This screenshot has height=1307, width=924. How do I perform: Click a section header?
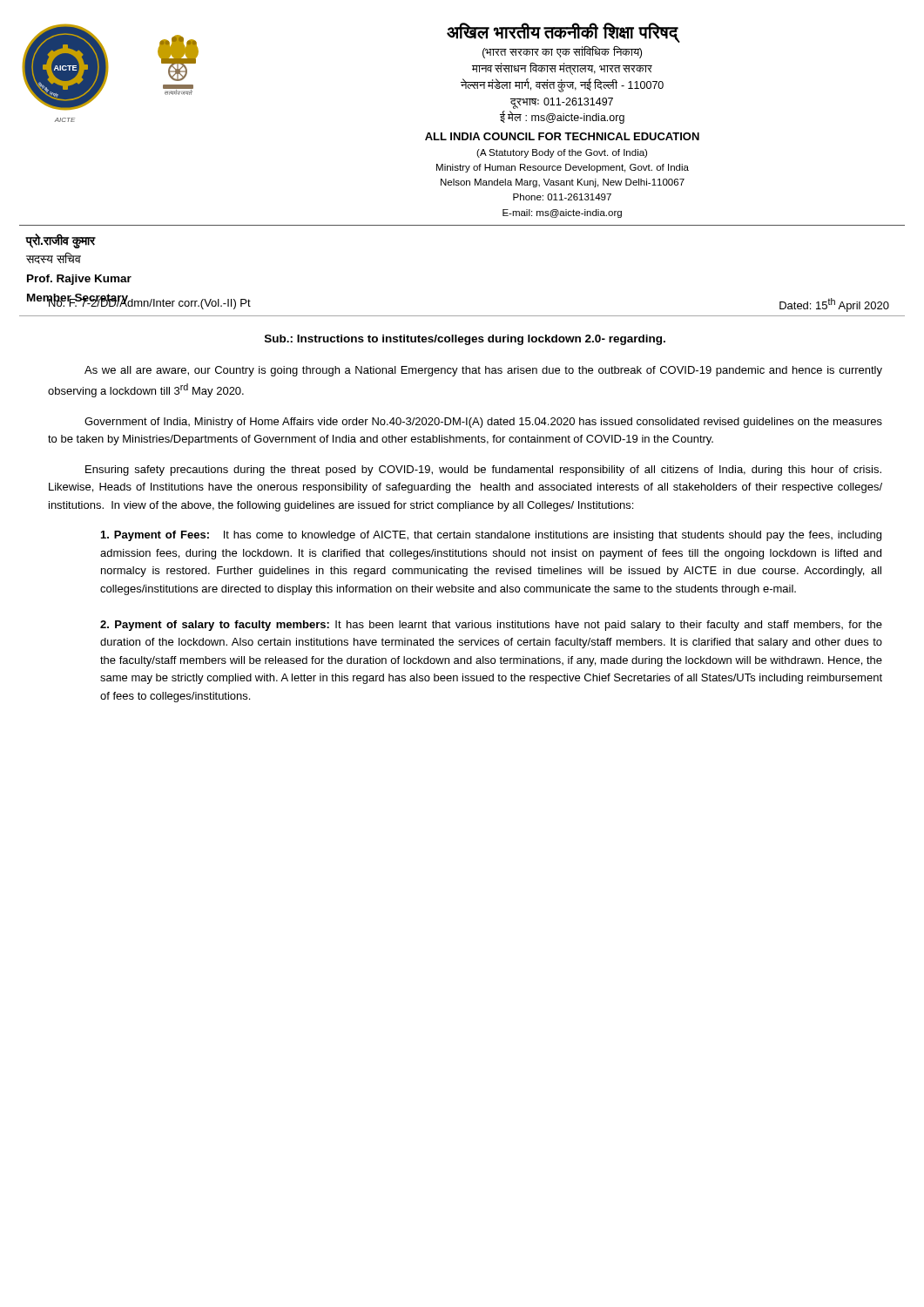tap(465, 339)
